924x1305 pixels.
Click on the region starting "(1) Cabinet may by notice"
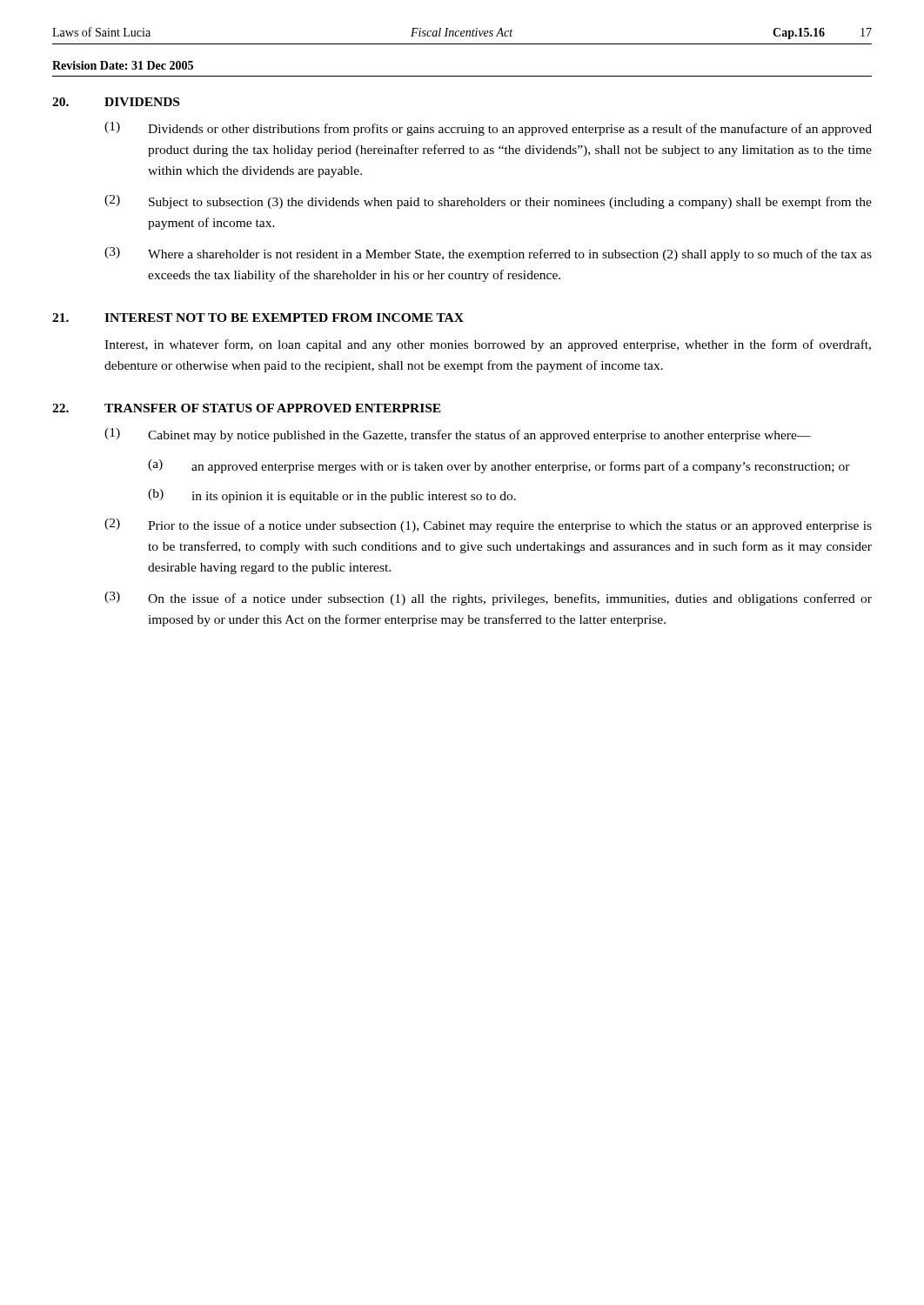click(457, 435)
